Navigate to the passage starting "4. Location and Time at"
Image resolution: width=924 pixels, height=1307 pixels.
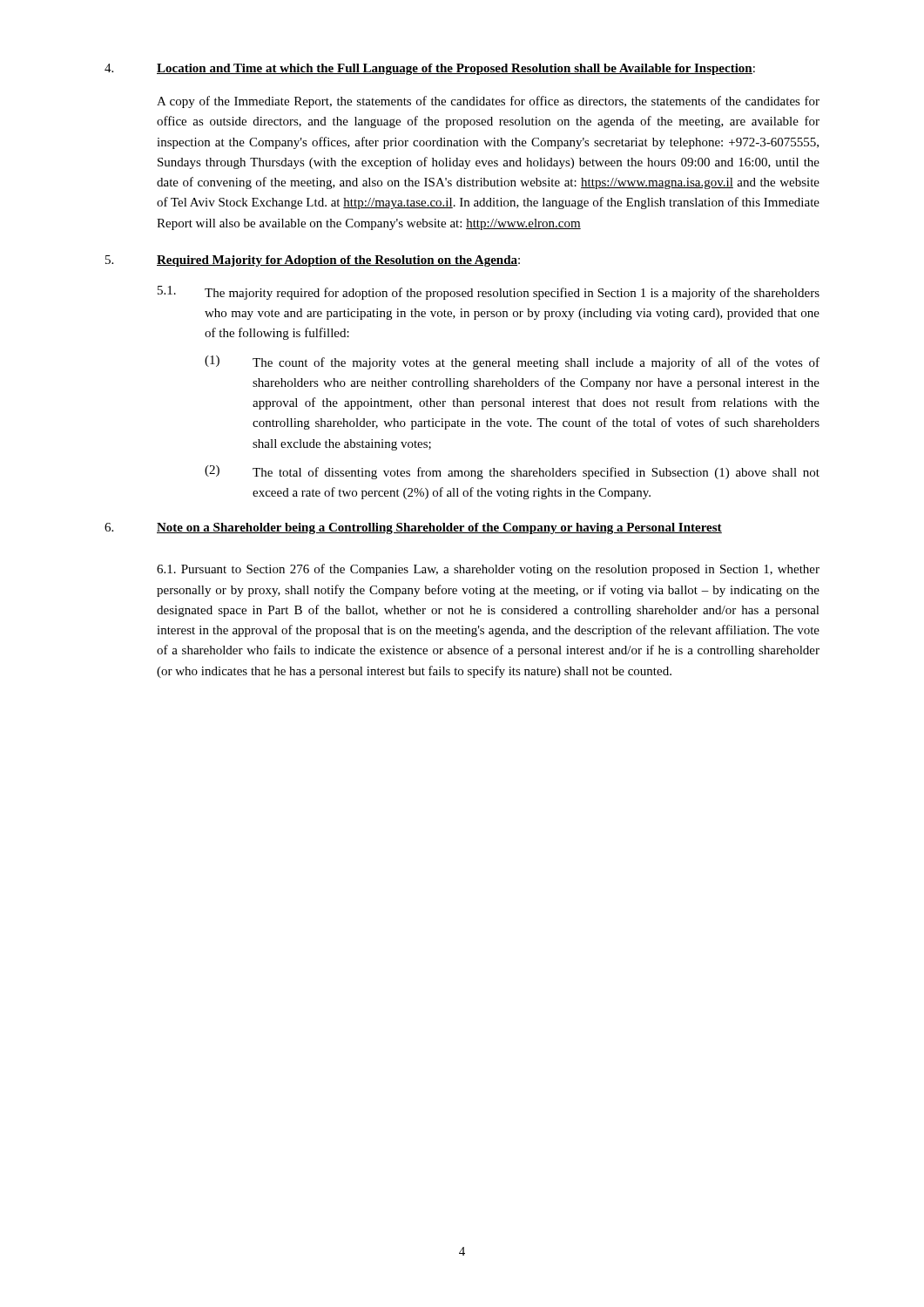(462, 68)
